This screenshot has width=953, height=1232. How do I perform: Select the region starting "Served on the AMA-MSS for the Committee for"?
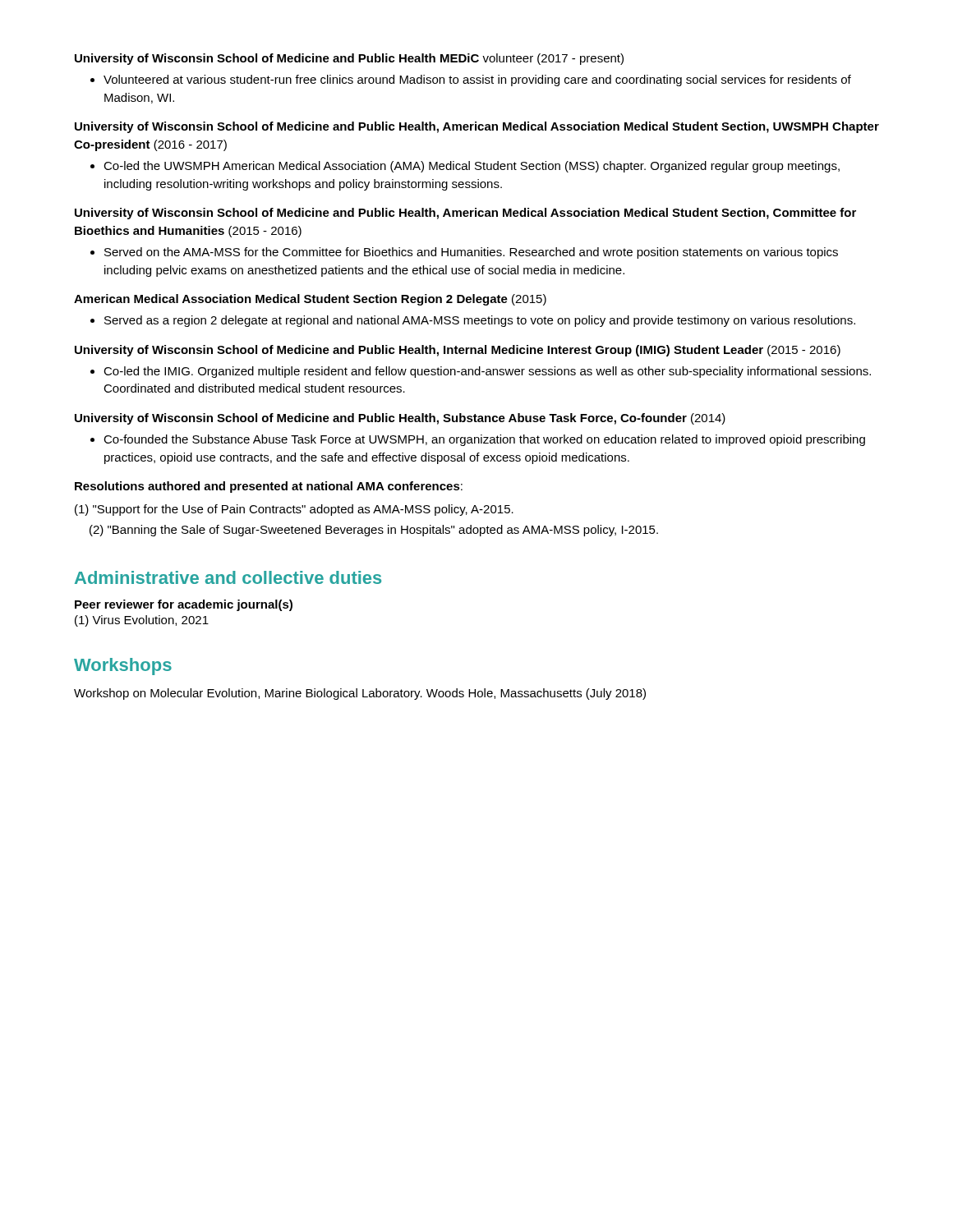[x=476, y=261]
